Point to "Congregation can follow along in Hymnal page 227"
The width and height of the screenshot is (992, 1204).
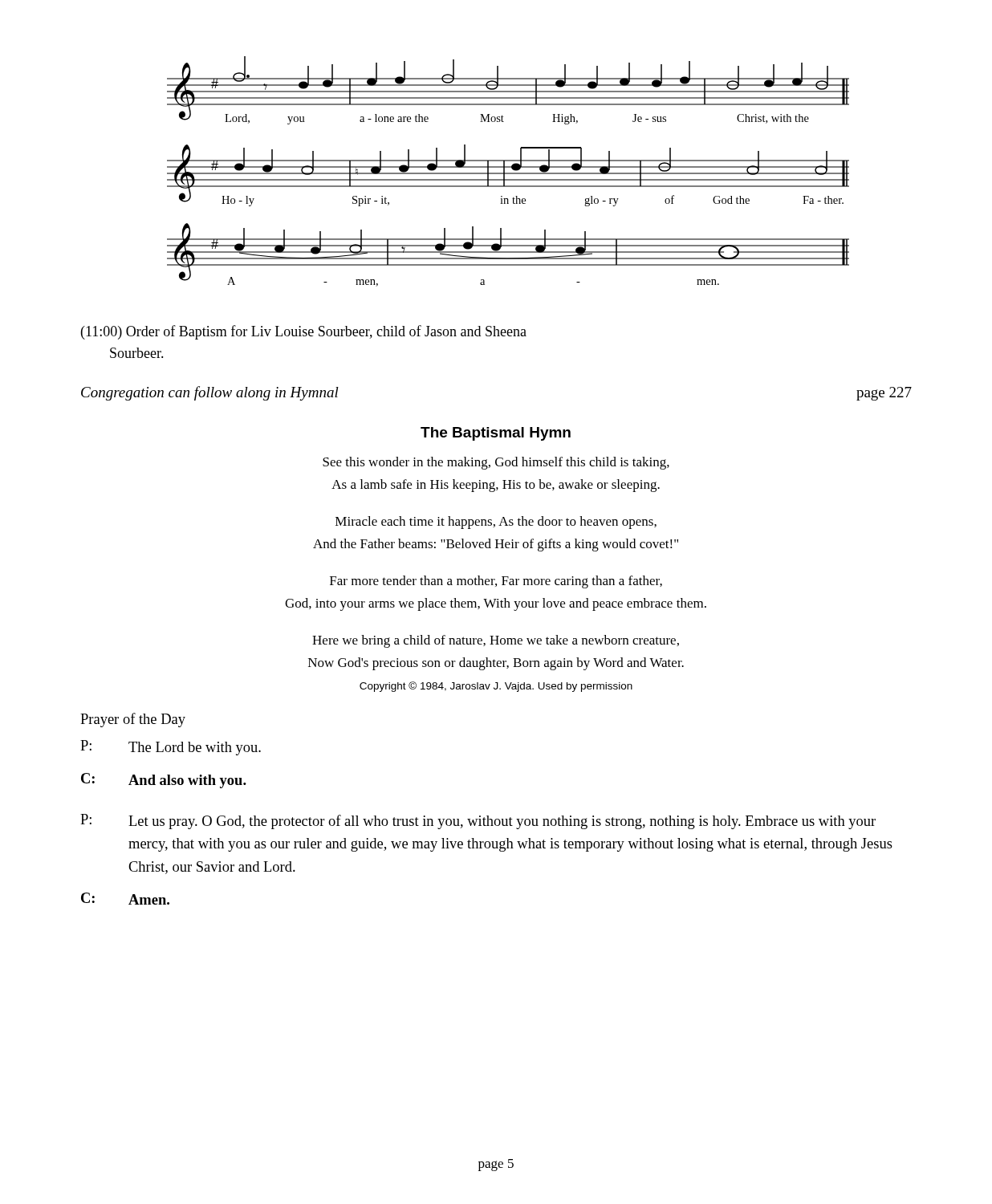pos(208,393)
